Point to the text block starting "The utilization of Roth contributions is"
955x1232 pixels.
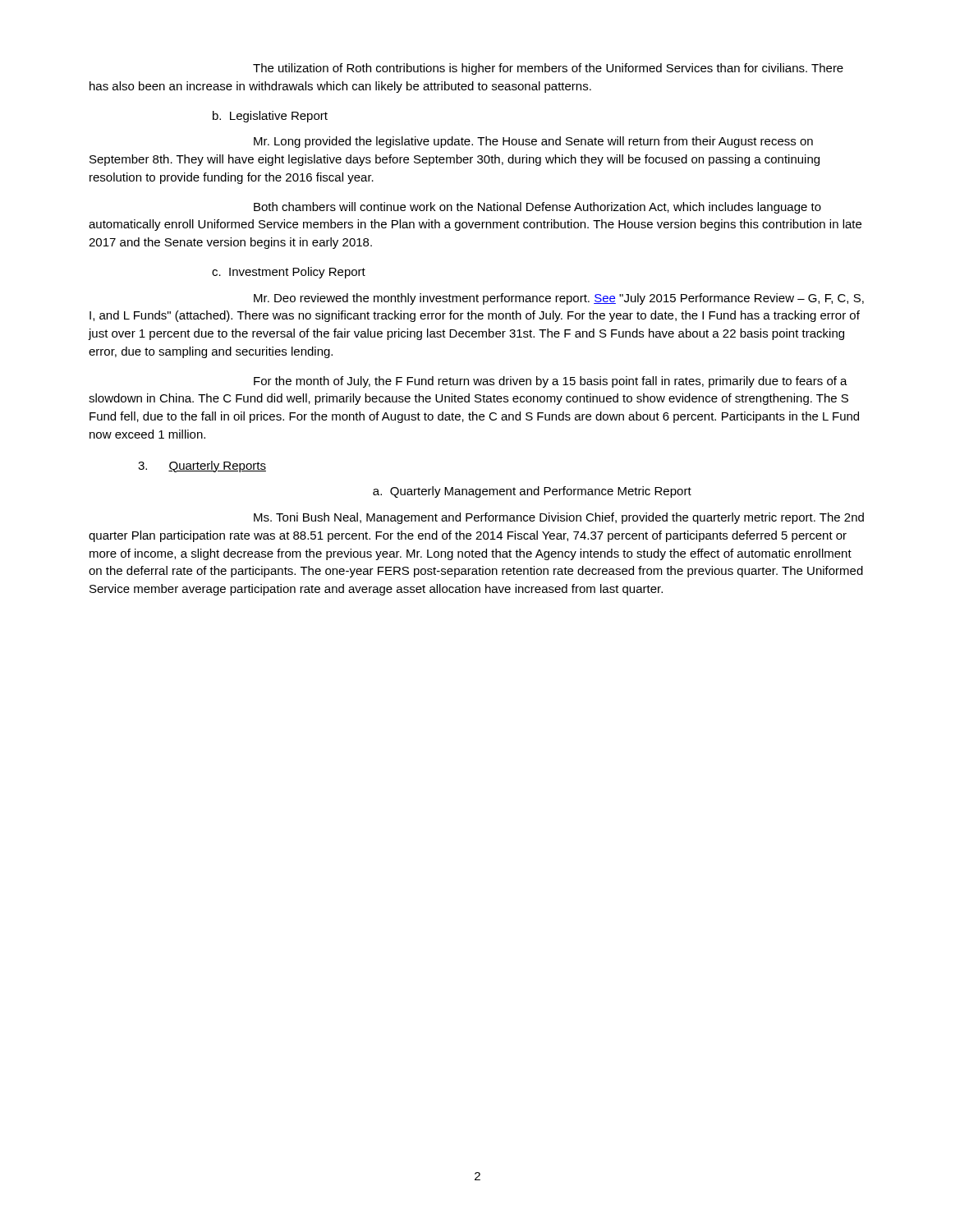click(466, 77)
